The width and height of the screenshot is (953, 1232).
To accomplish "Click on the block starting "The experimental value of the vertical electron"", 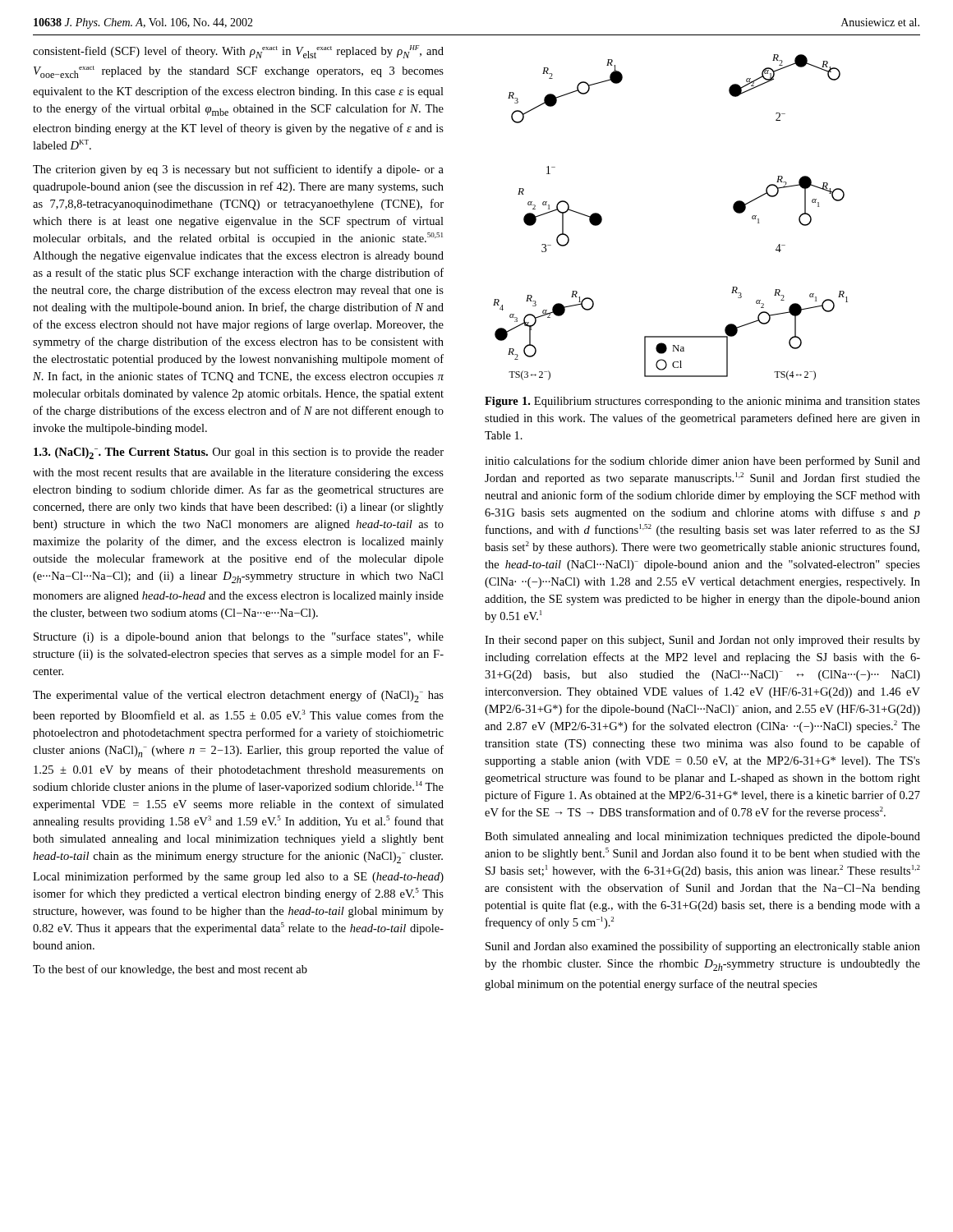I will 238,821.
